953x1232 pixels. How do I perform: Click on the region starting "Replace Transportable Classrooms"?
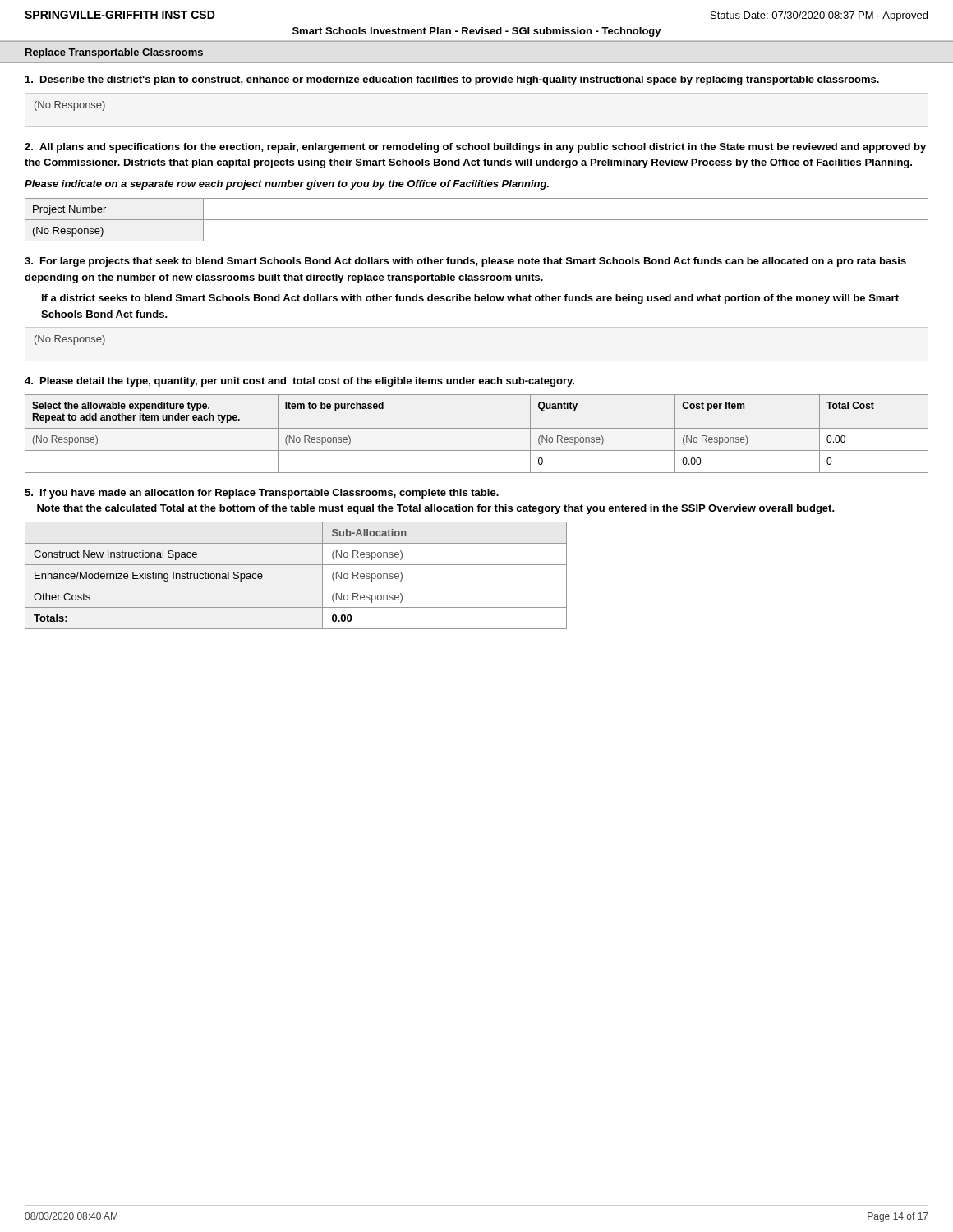114,52
